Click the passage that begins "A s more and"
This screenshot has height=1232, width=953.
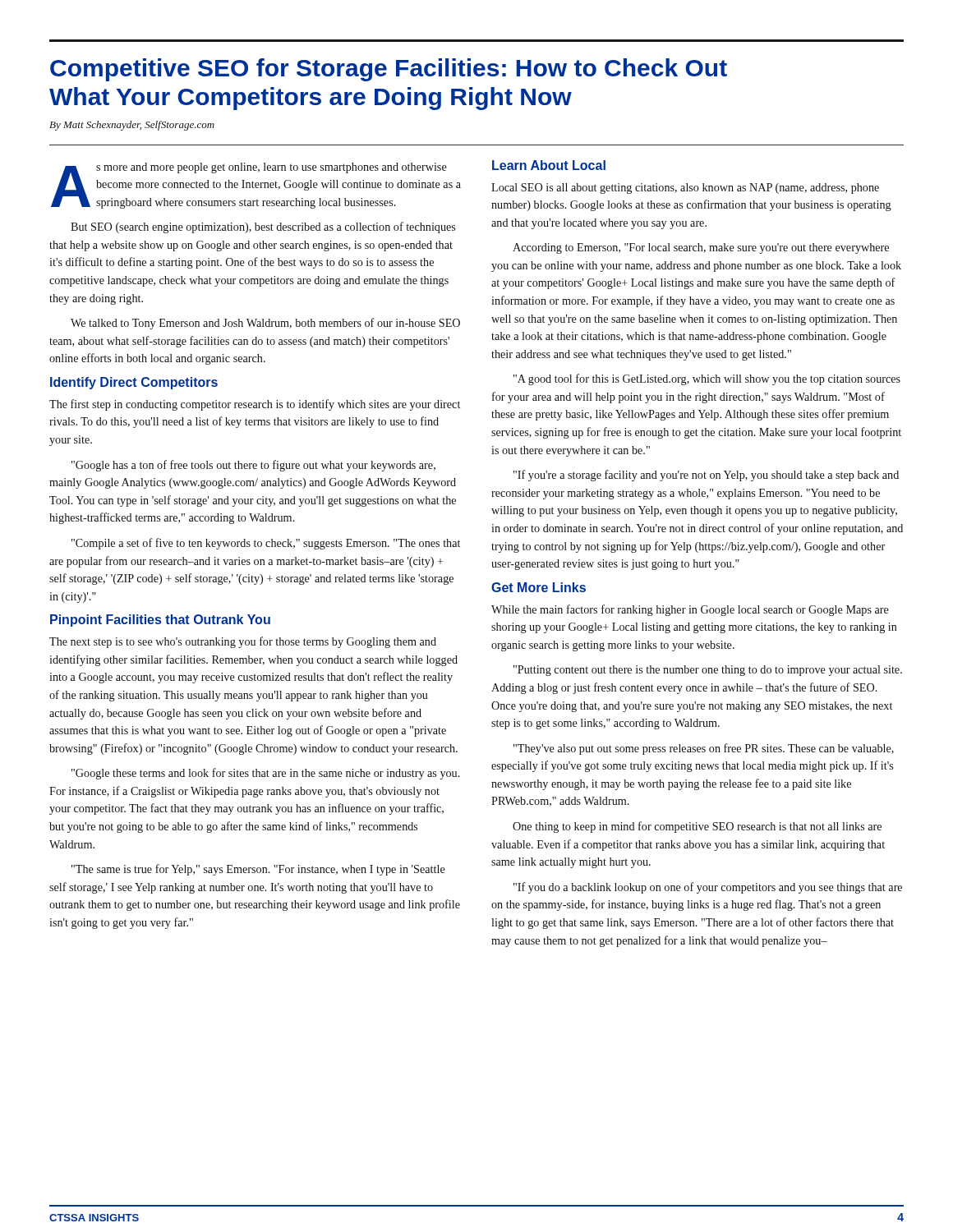point(255,263)
